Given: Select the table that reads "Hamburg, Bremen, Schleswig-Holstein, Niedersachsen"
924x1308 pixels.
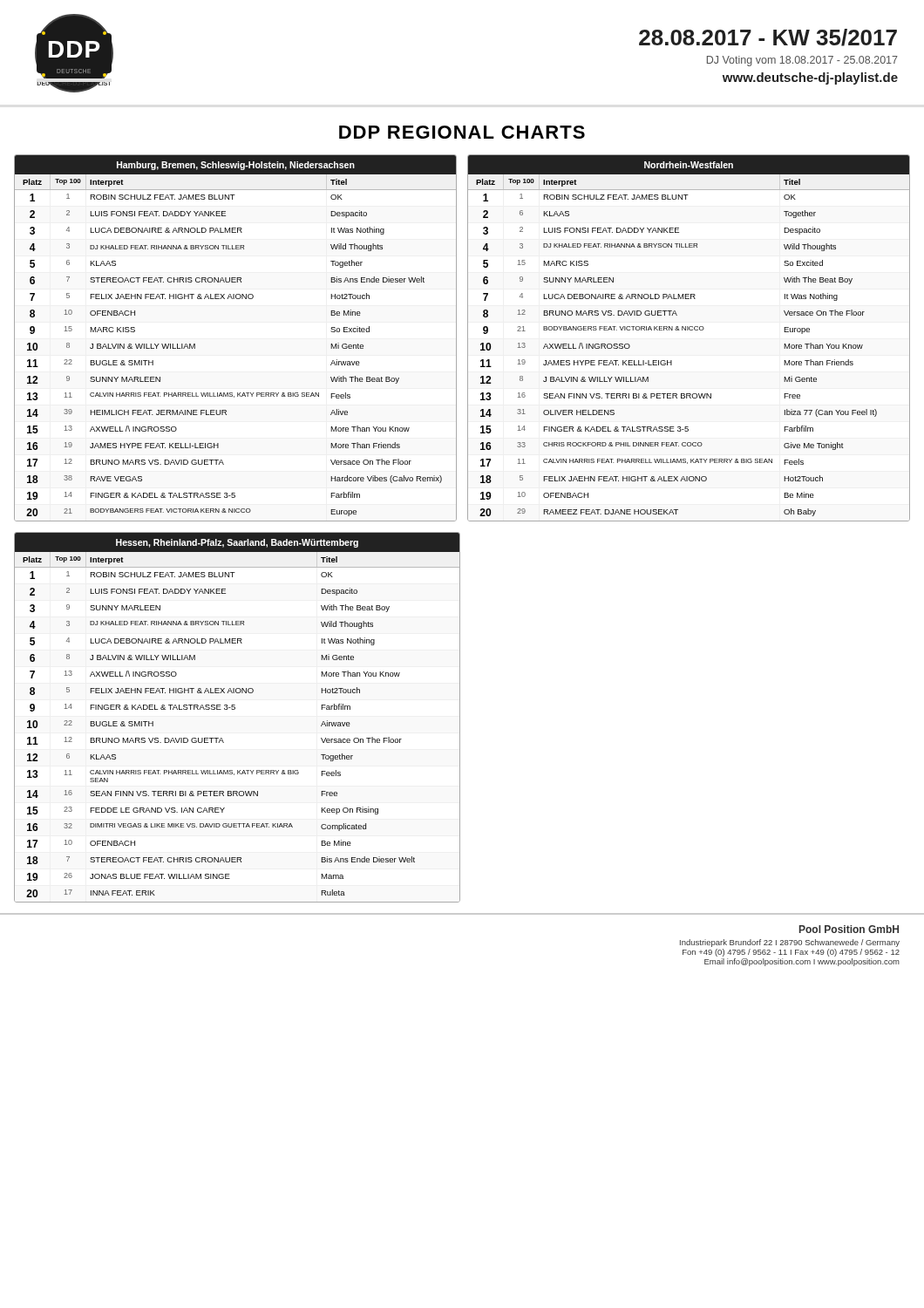Looking at the screenshot, I should pyautogui.click(x=235, y=338).
